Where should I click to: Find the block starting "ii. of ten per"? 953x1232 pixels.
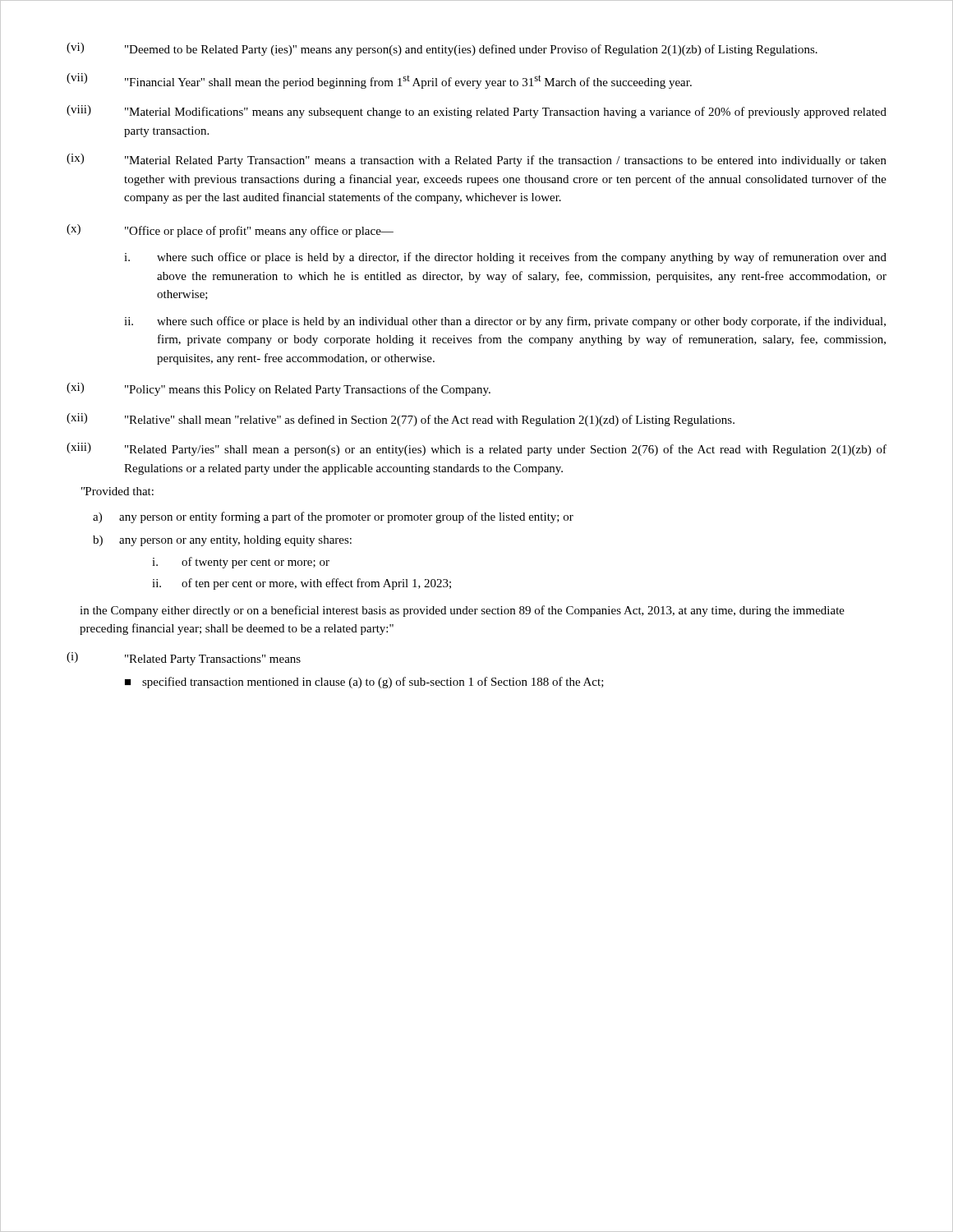point(302,584)
